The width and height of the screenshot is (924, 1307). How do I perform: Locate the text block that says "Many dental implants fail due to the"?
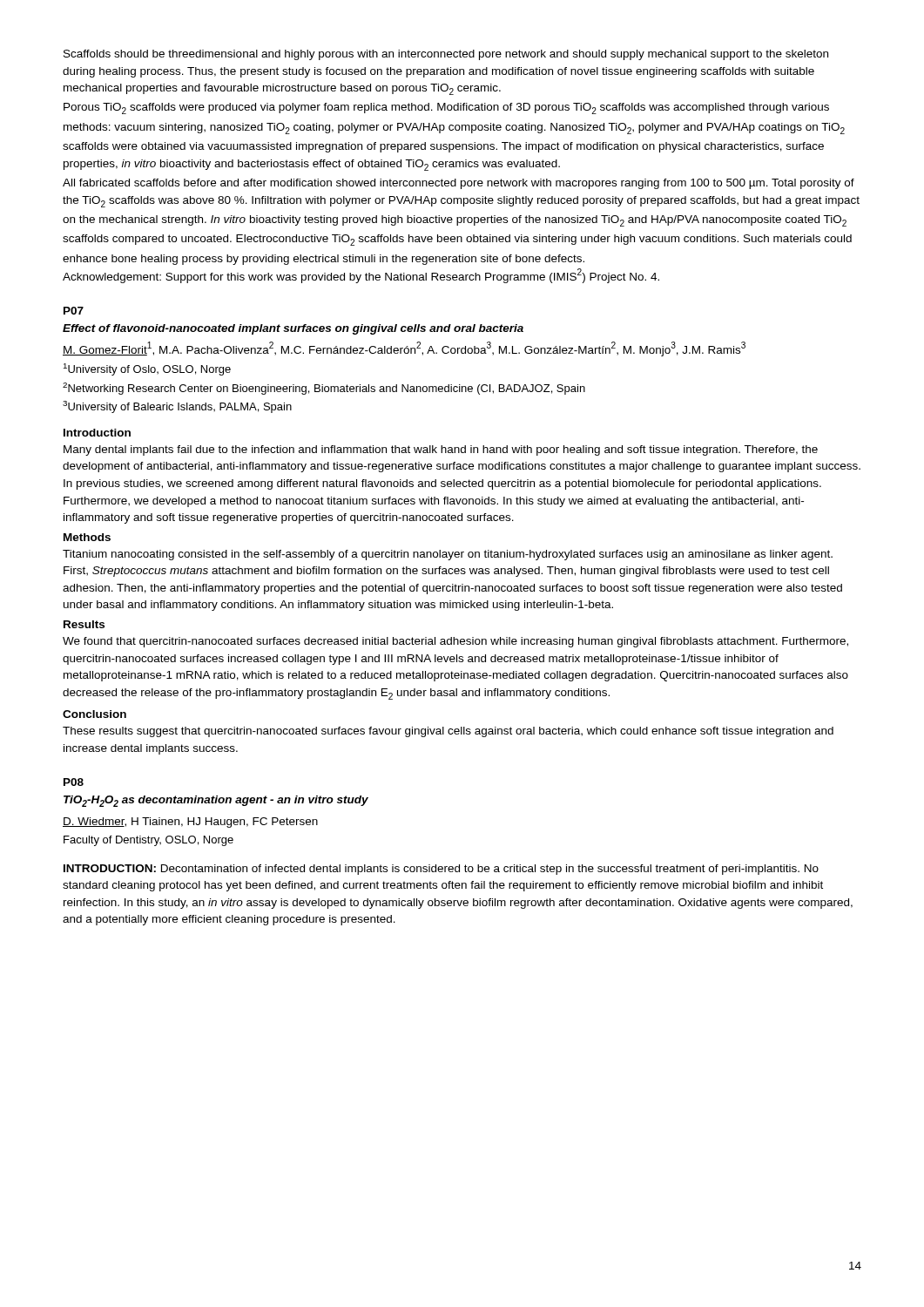(x=462, y=483)
